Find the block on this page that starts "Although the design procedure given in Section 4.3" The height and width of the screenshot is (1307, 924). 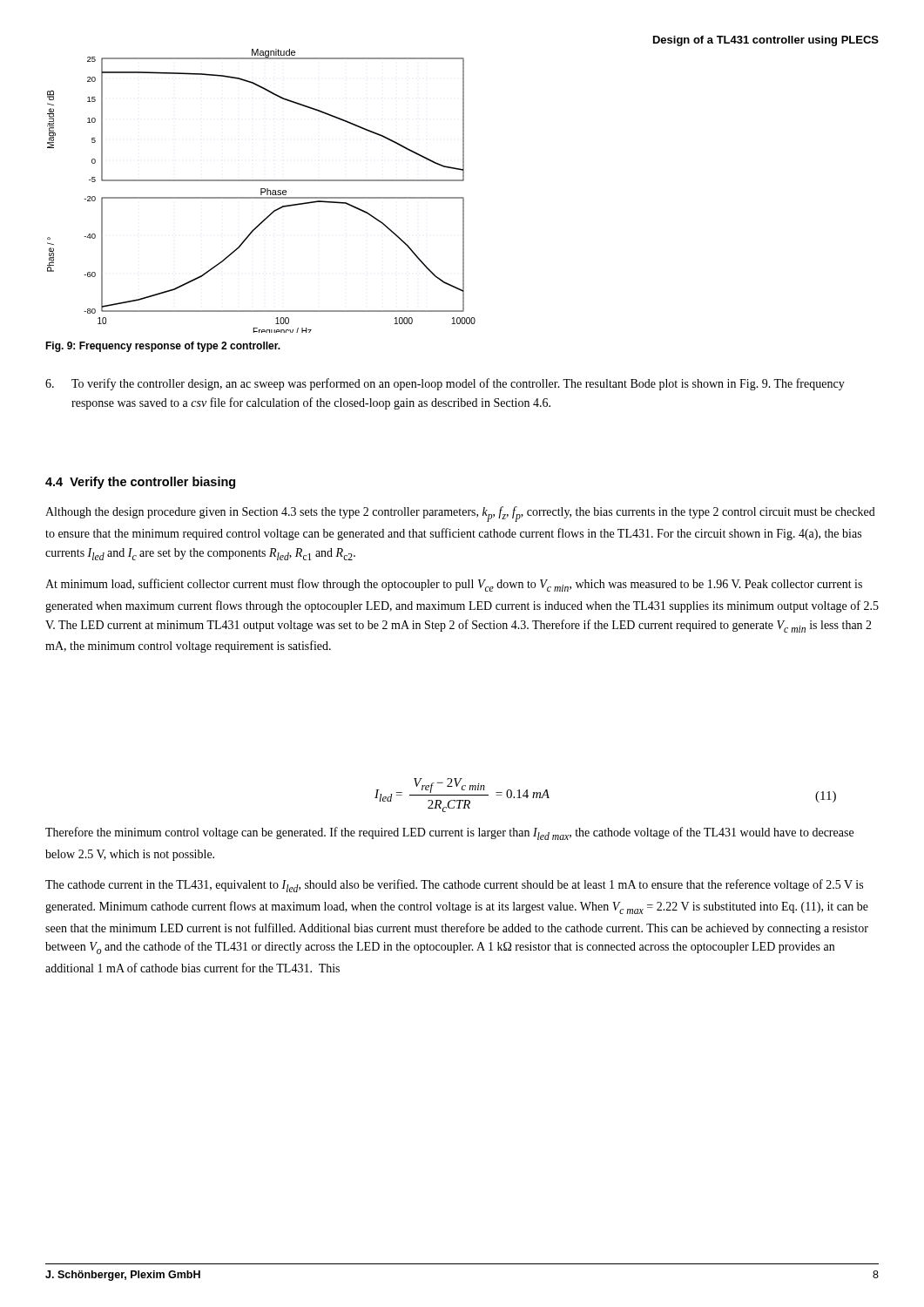460,534
